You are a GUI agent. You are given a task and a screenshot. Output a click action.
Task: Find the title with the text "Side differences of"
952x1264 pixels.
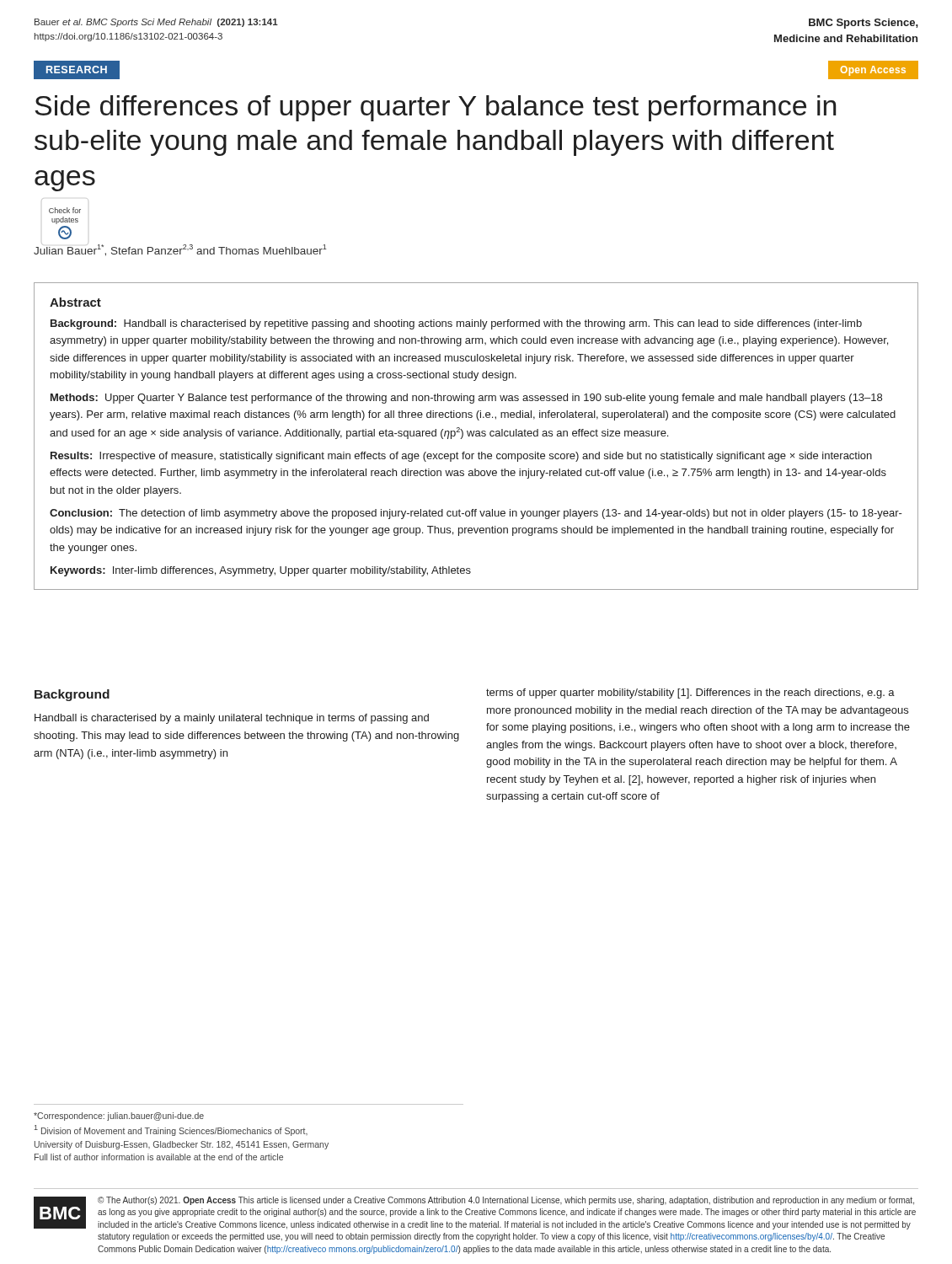click(435, 108)
